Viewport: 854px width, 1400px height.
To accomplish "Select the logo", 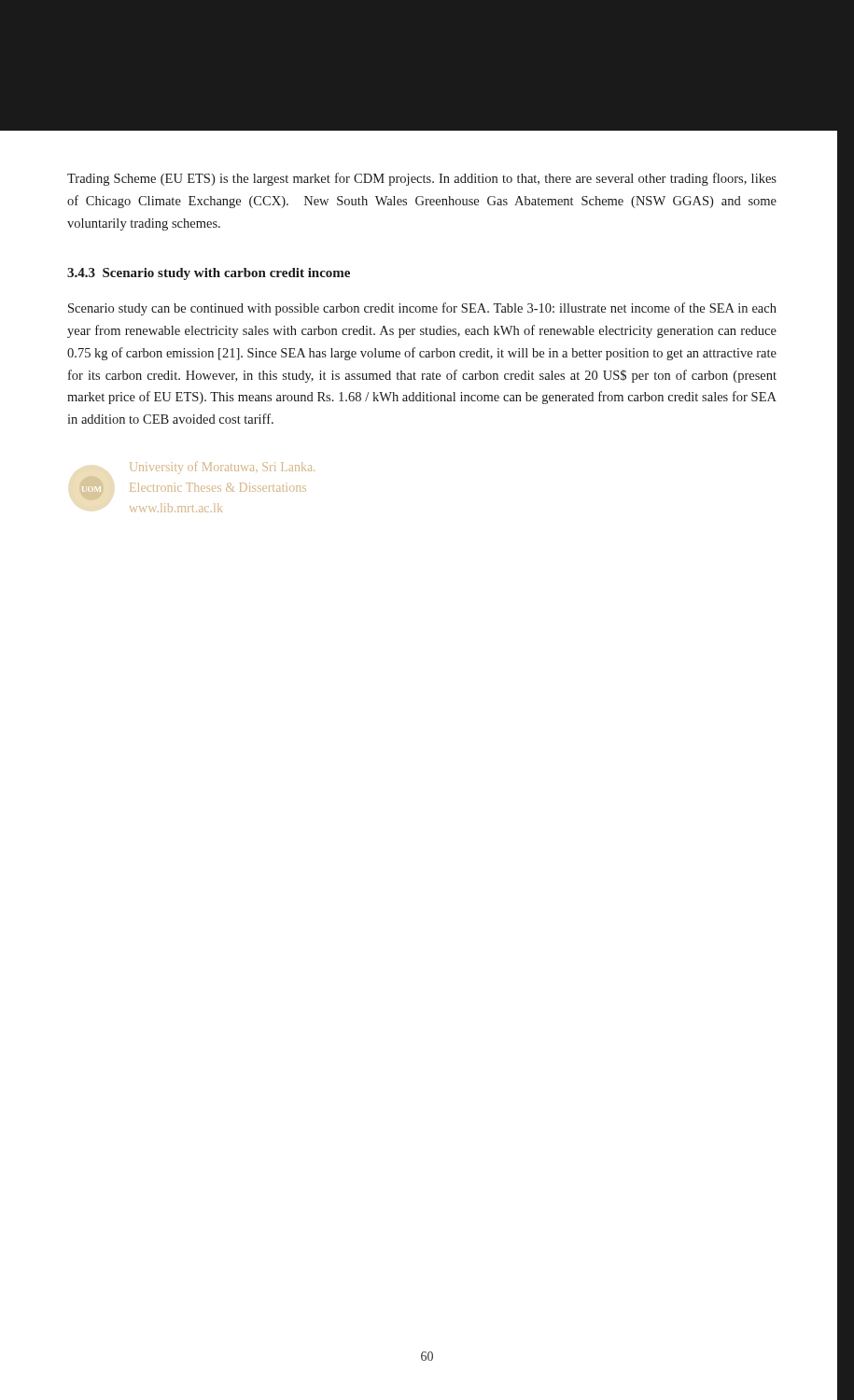I will click(x=422, y=488).
